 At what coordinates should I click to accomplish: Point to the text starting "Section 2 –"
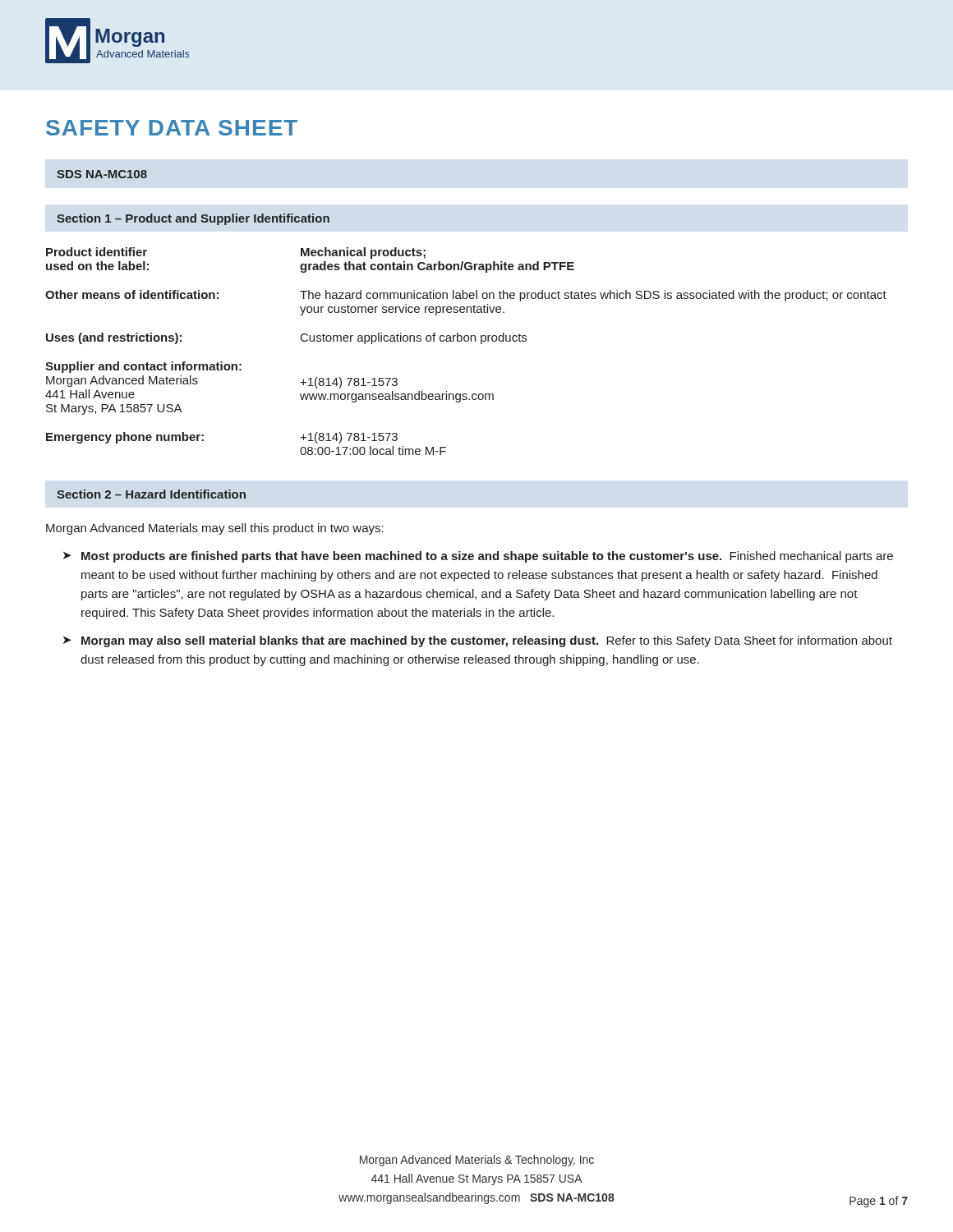tap(151, 494)
